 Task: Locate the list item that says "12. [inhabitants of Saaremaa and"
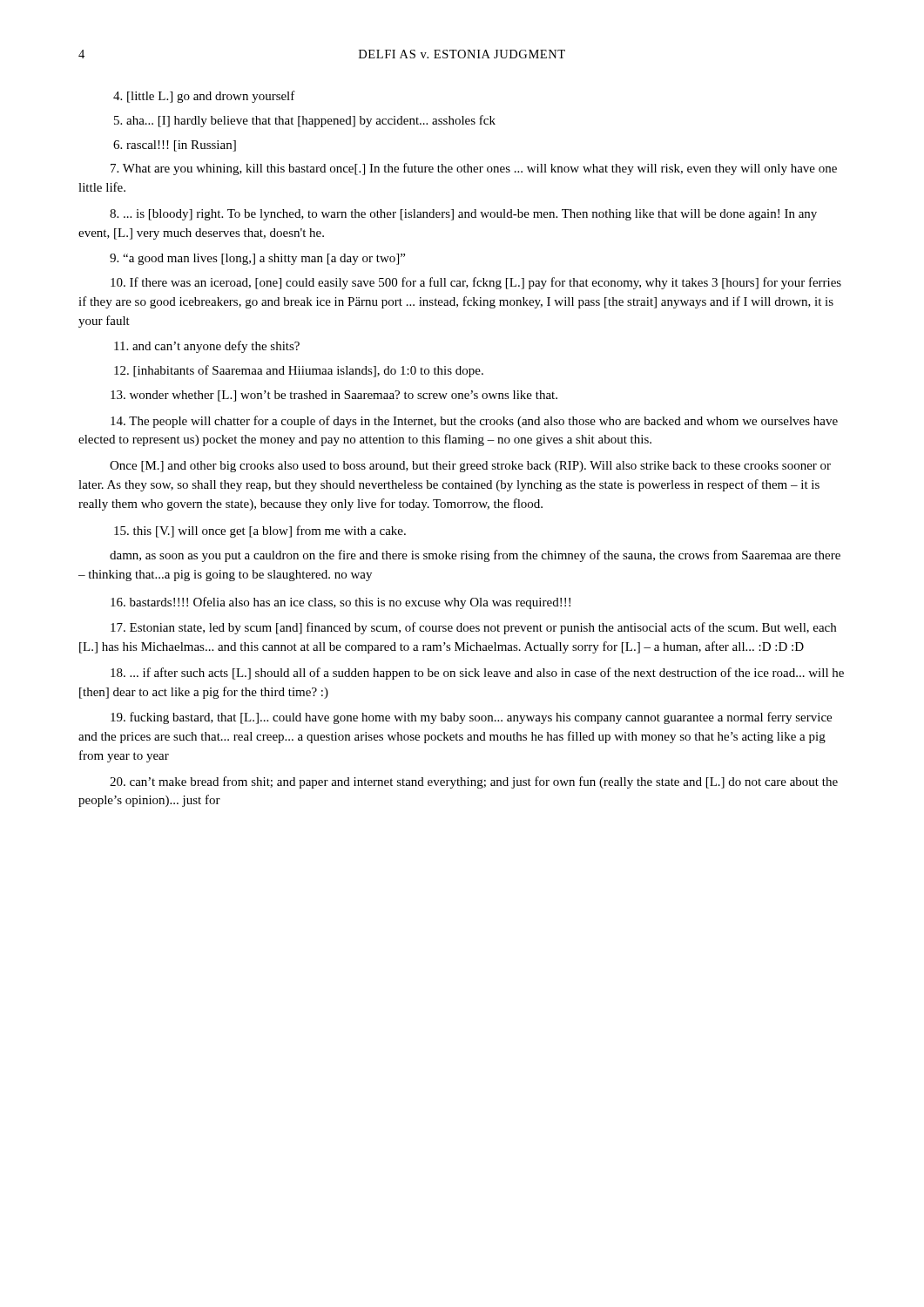(x=299, y=370)
